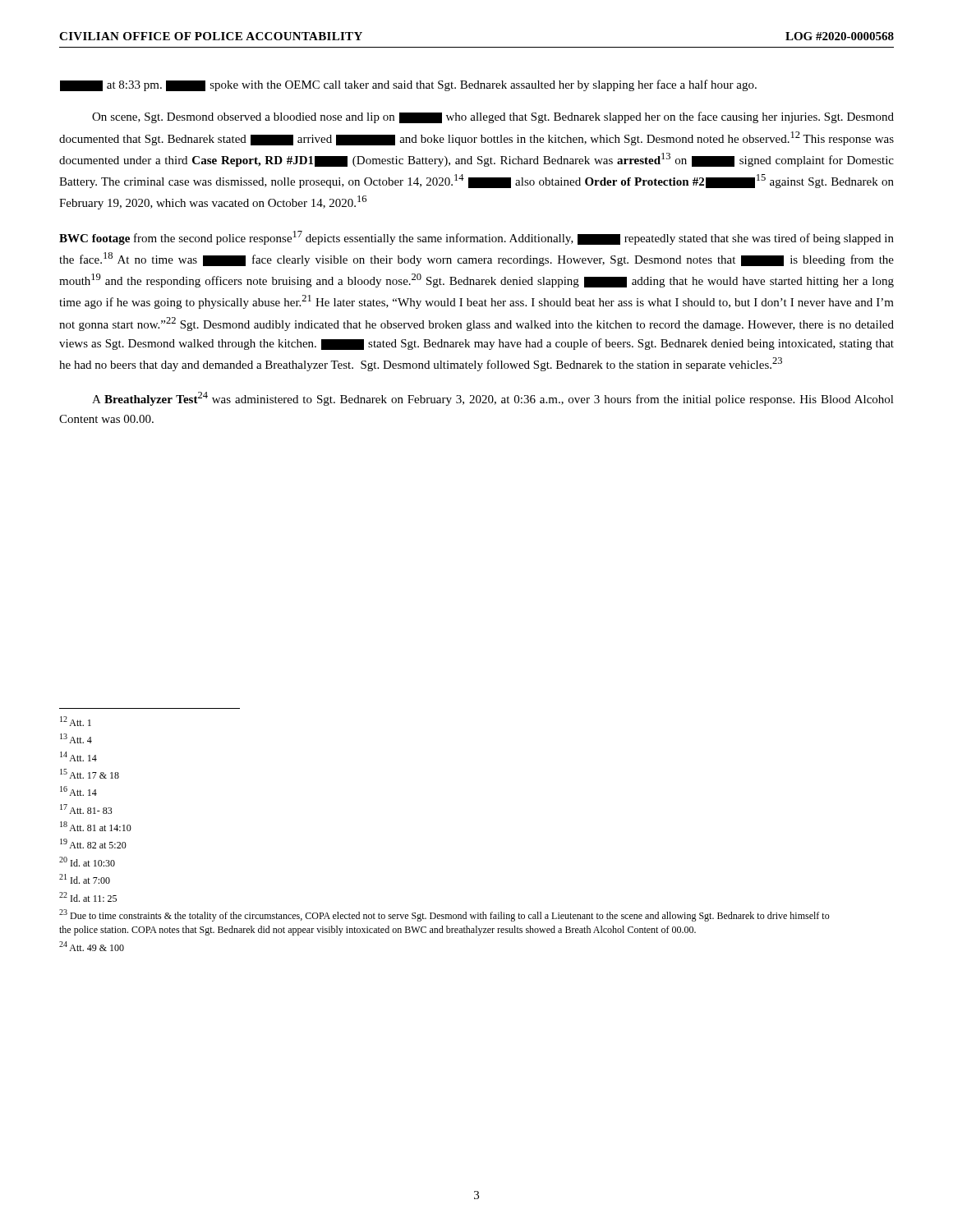The height and width of the screenshot is (1232, 953).
Task: Find the footnote that reads "12 Att. 1"
Action: click(x=75, y=721)
